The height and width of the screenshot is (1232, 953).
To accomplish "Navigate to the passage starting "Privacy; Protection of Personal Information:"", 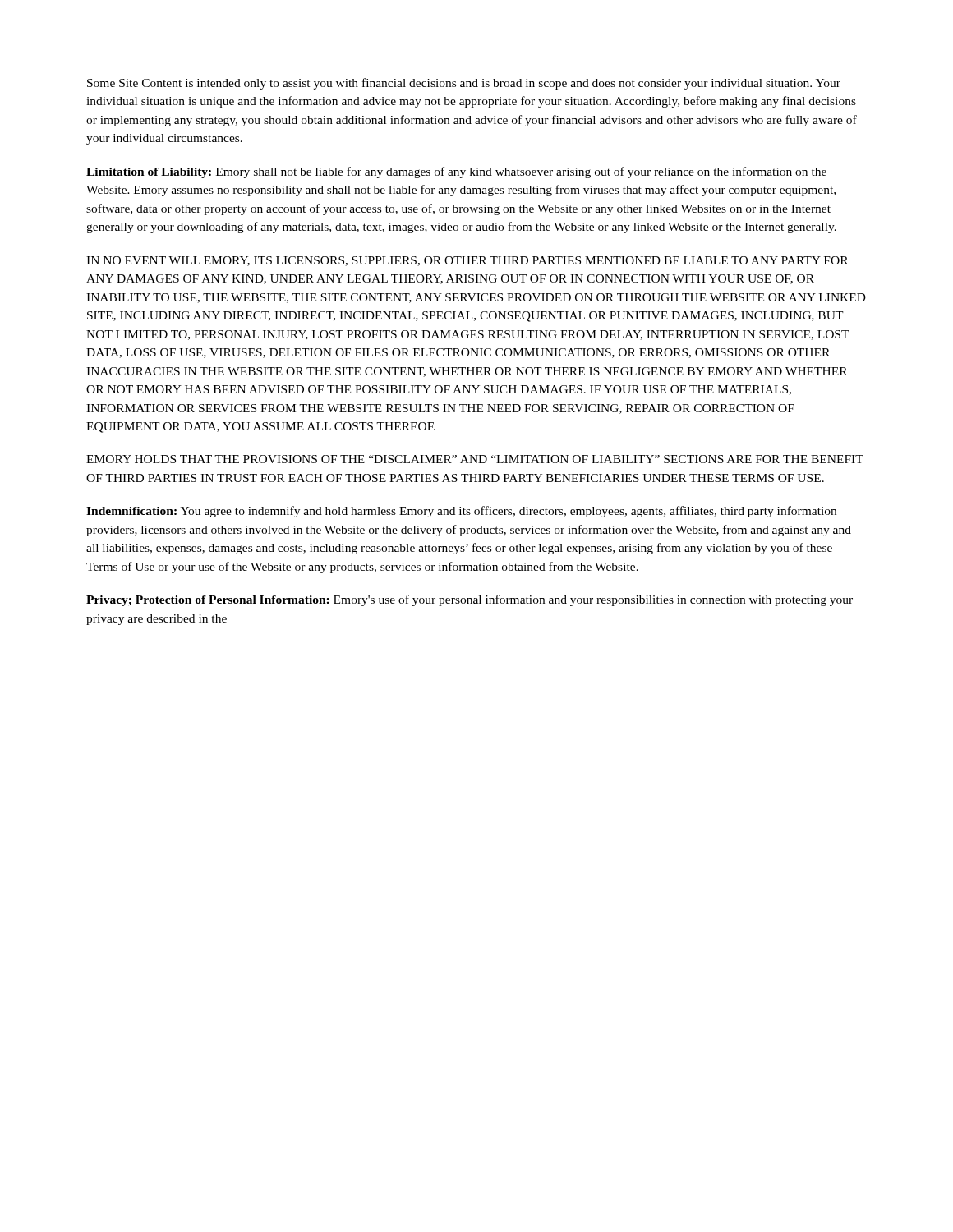I will [x=470, y=609].
